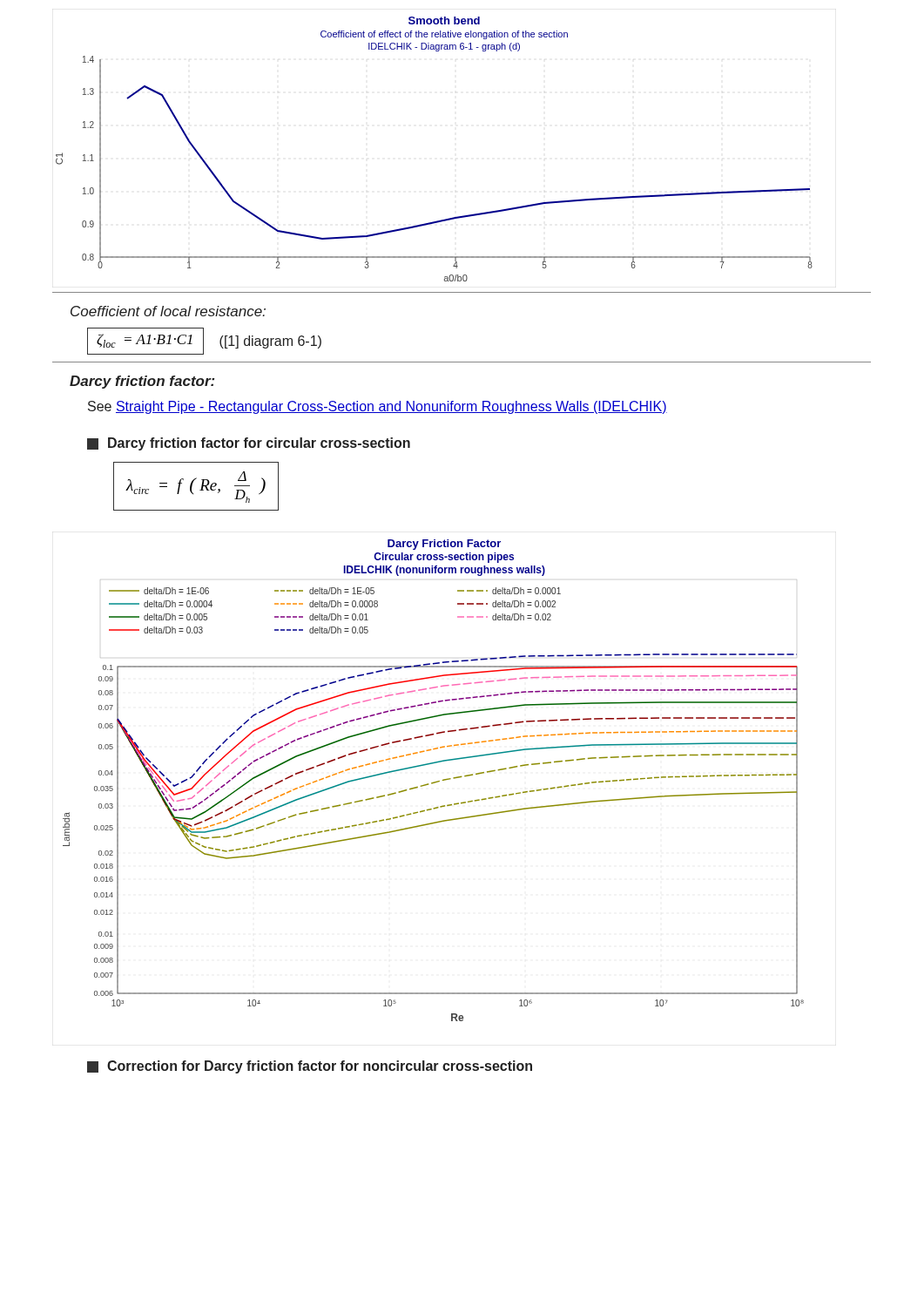
Task: Point to the block starting "Darcy friction factor:"
Action: pos(142,381)
